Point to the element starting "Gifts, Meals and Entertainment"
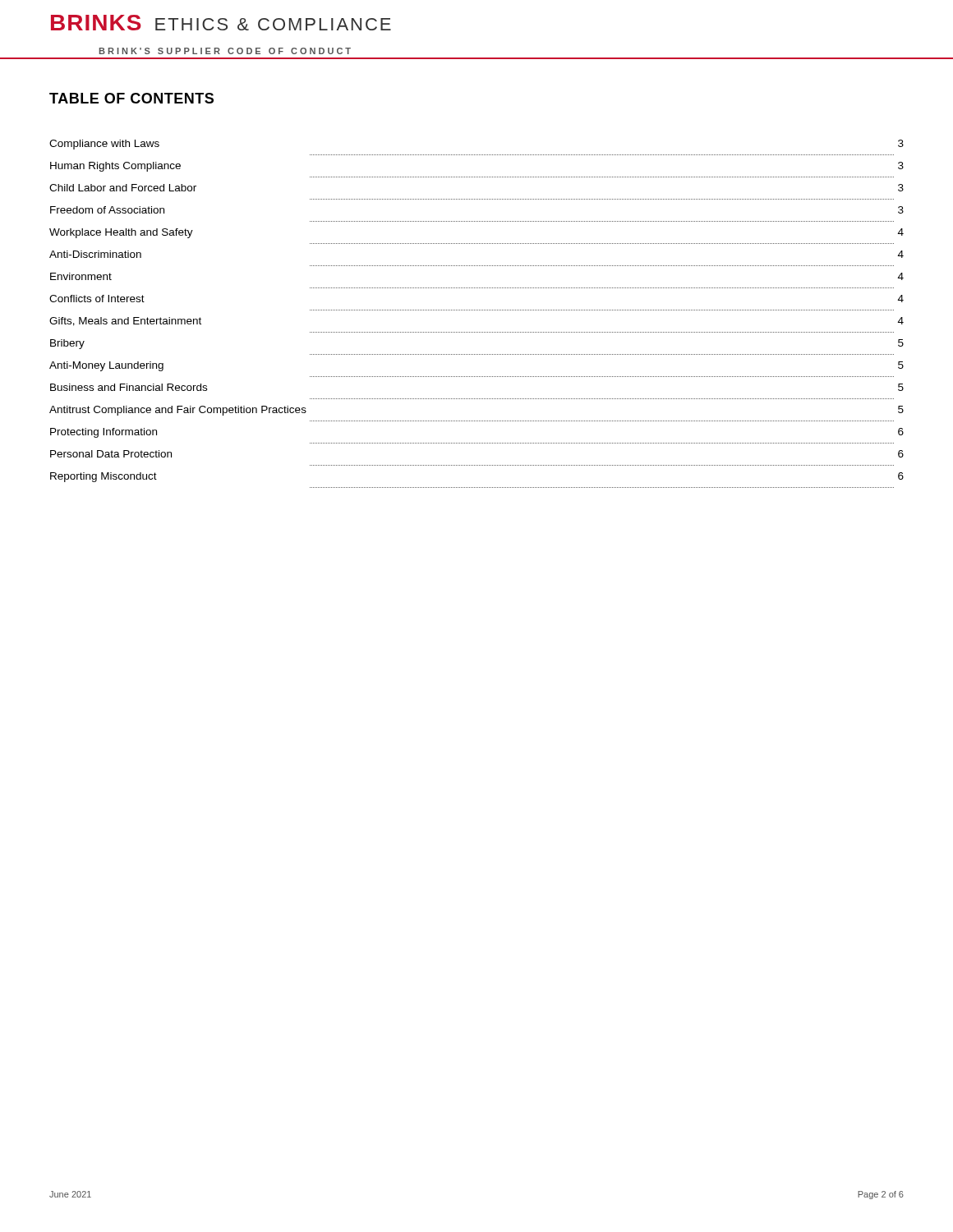Screen dimensions: 1232x953 [125, 321]
